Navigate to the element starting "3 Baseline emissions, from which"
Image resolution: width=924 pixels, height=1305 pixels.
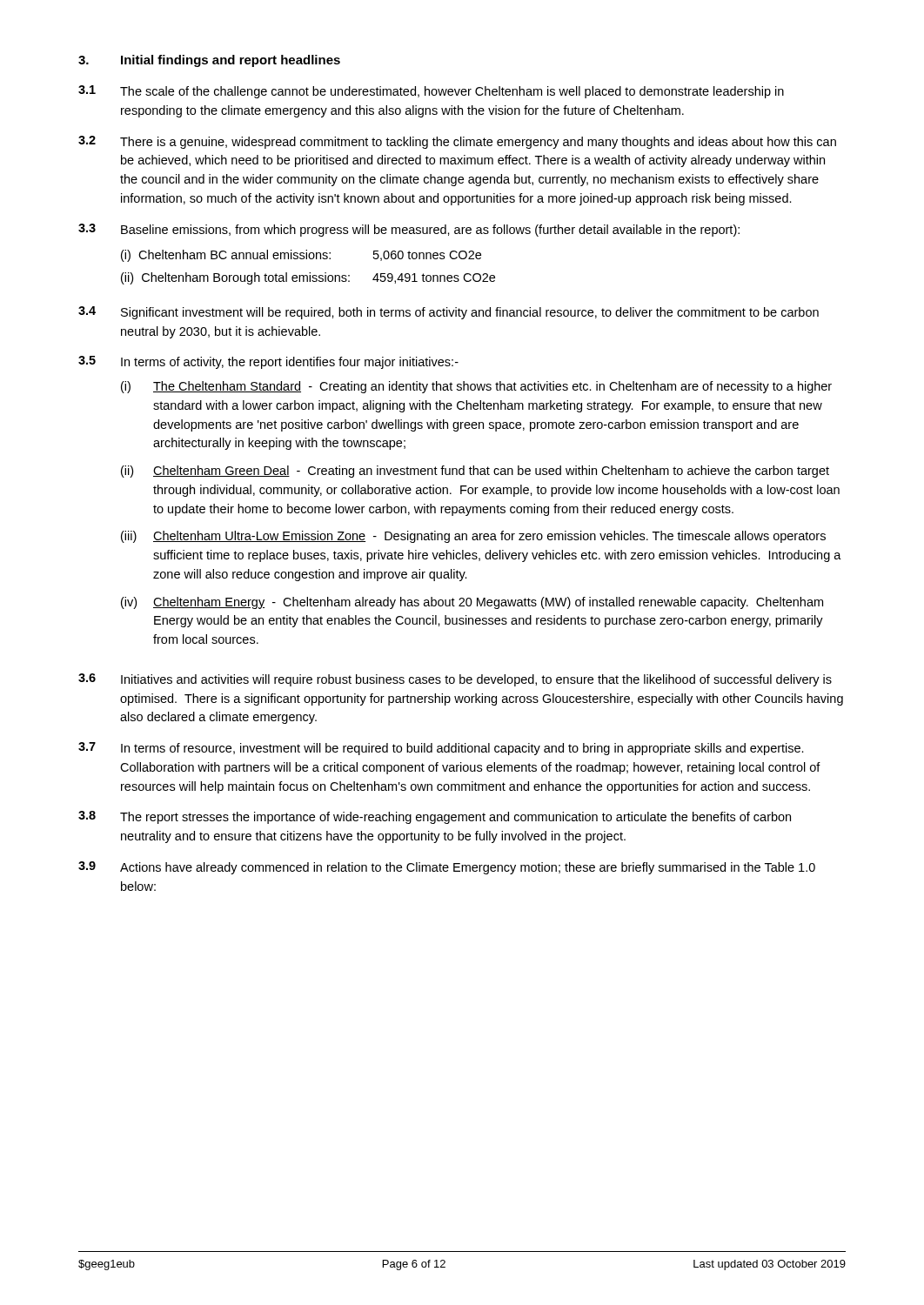[x=462, y=256]
